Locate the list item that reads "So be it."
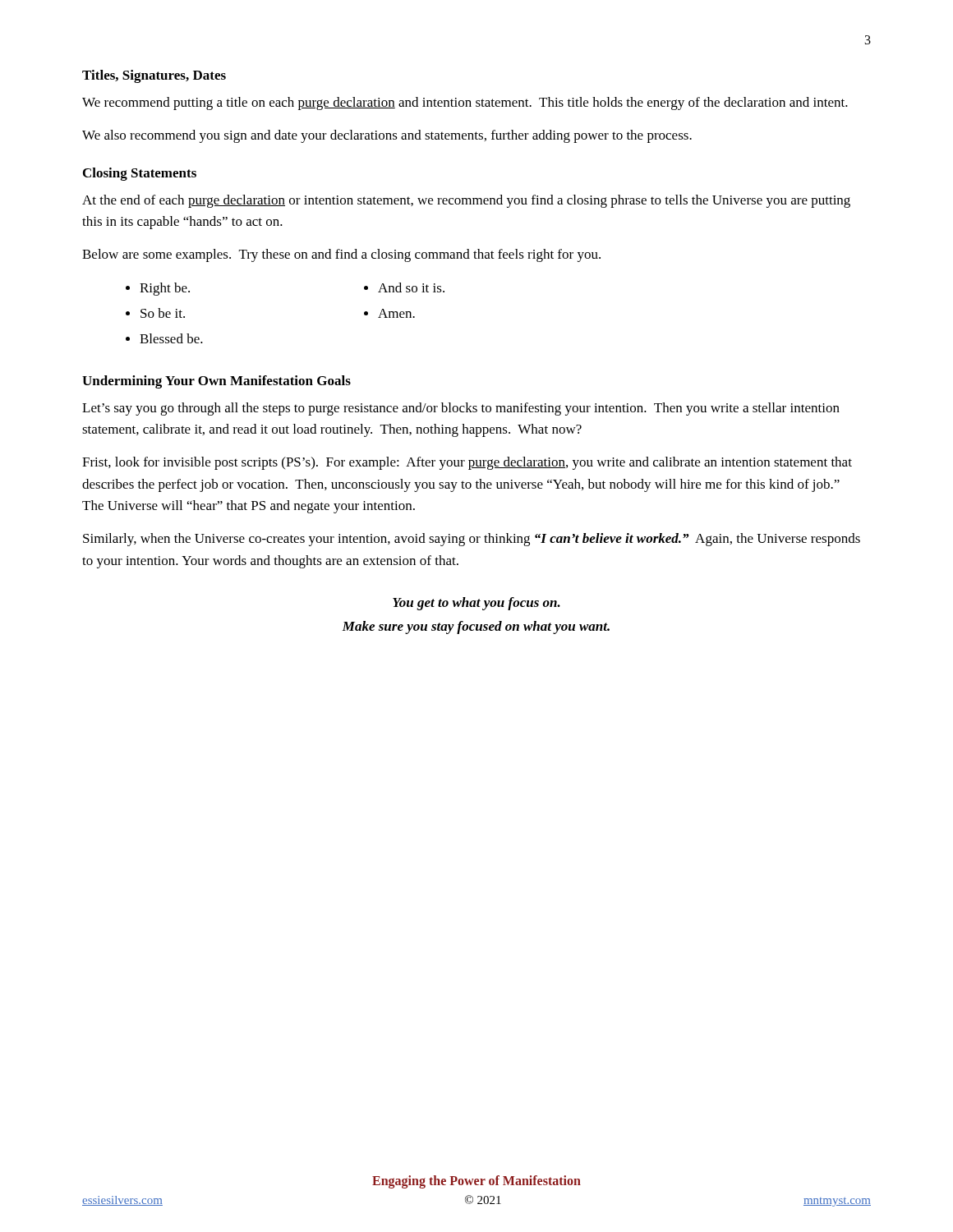Screen dimensions: 1232x953 163,313
